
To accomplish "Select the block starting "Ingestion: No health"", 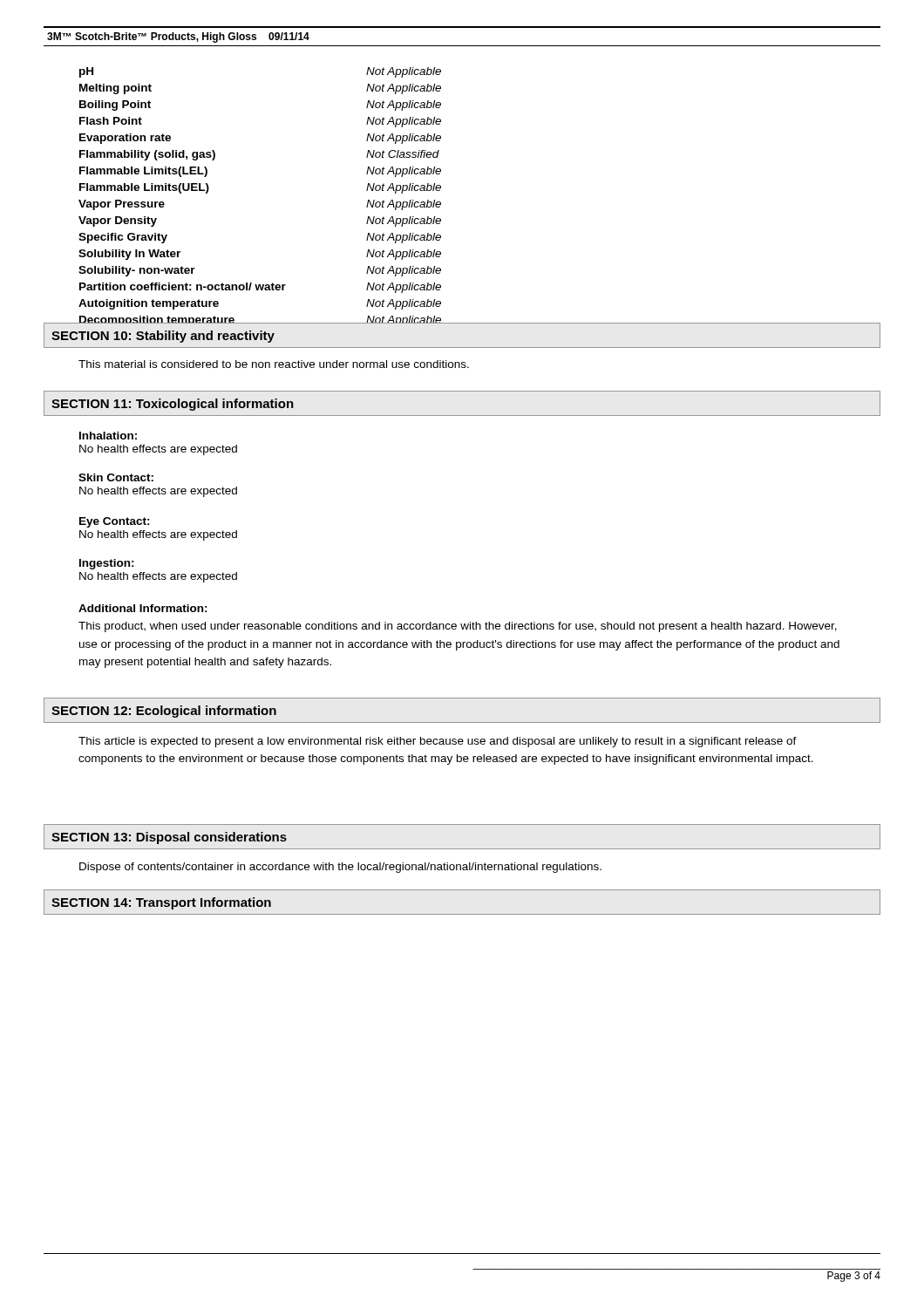I will click(158, 569).
